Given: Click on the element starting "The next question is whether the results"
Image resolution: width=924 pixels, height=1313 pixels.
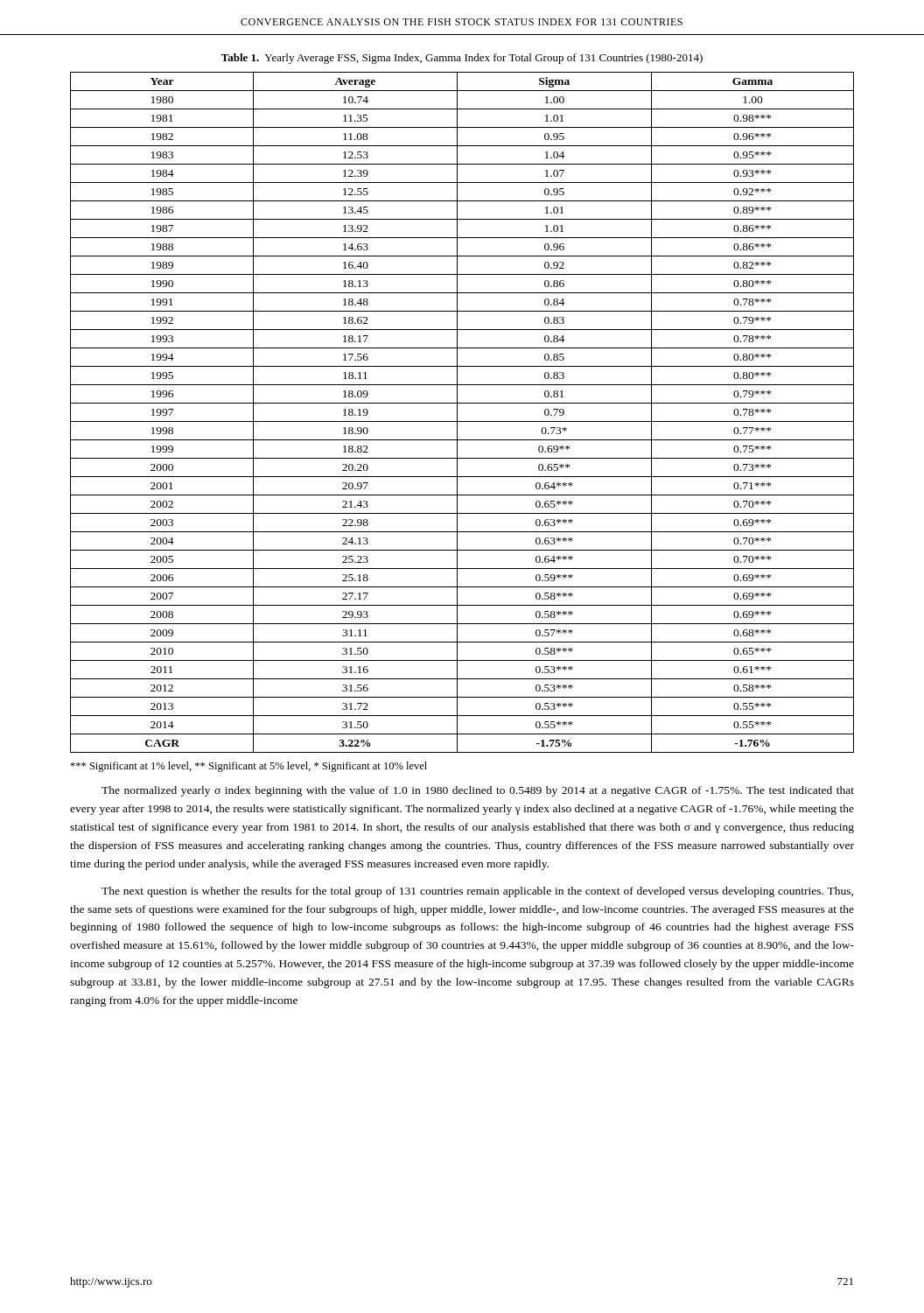Looking at the screenshot, I should pyautogui.click(x=462, y=945).
